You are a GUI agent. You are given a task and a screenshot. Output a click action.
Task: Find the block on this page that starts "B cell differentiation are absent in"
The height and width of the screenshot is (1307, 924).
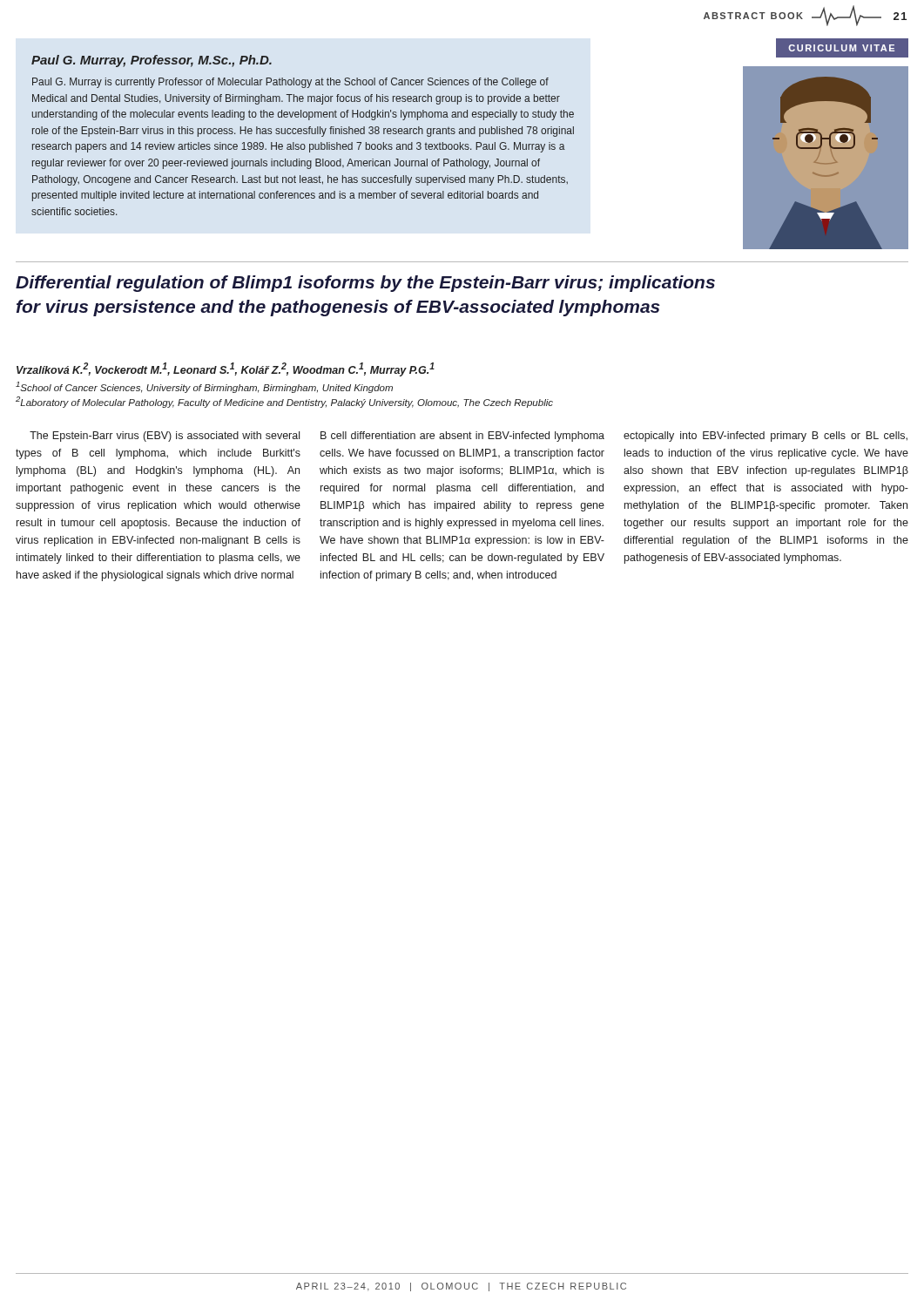pyautogui.click(x=462, y=505)
